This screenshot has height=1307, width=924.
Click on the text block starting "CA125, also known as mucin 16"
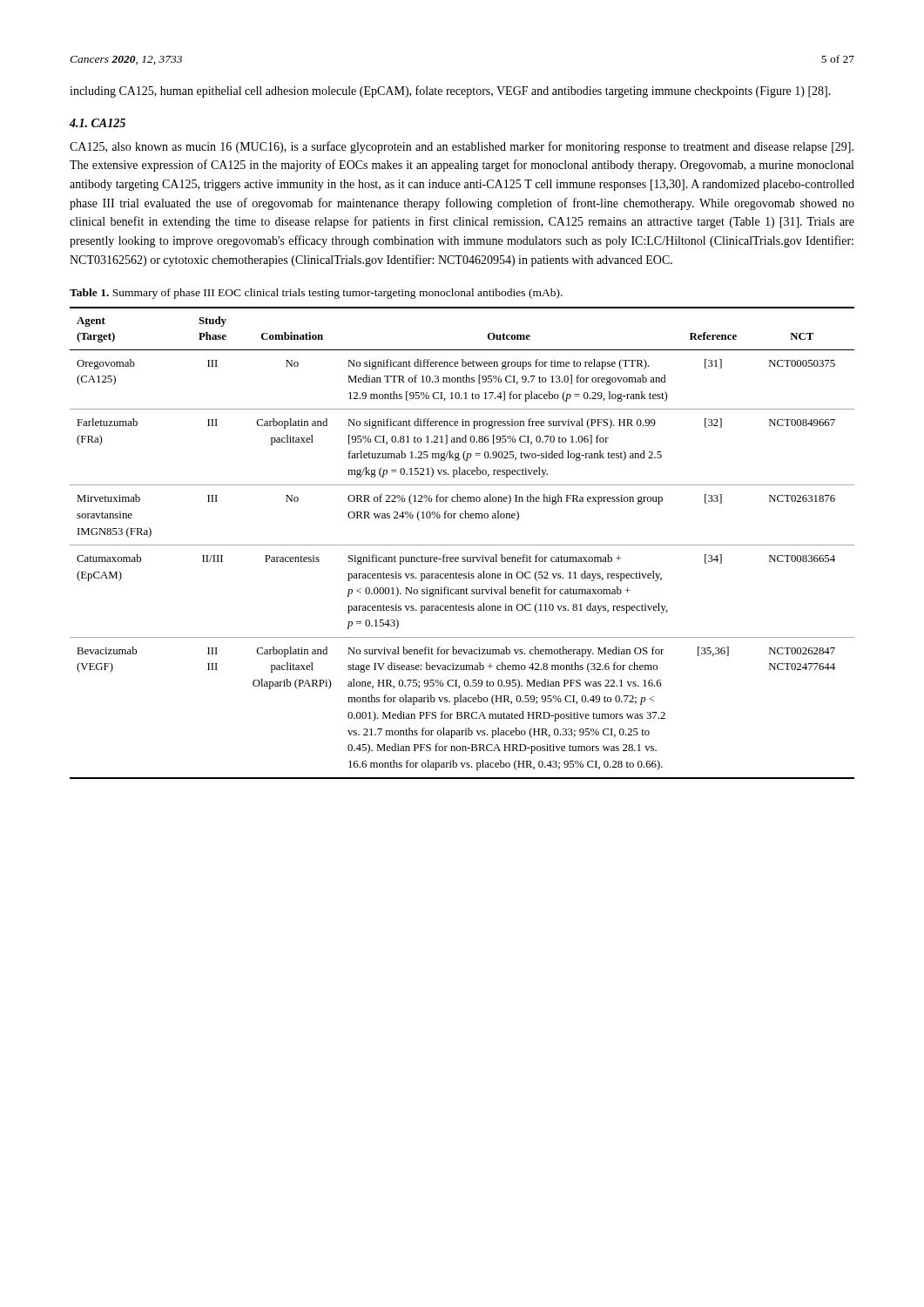click(462, 203)
